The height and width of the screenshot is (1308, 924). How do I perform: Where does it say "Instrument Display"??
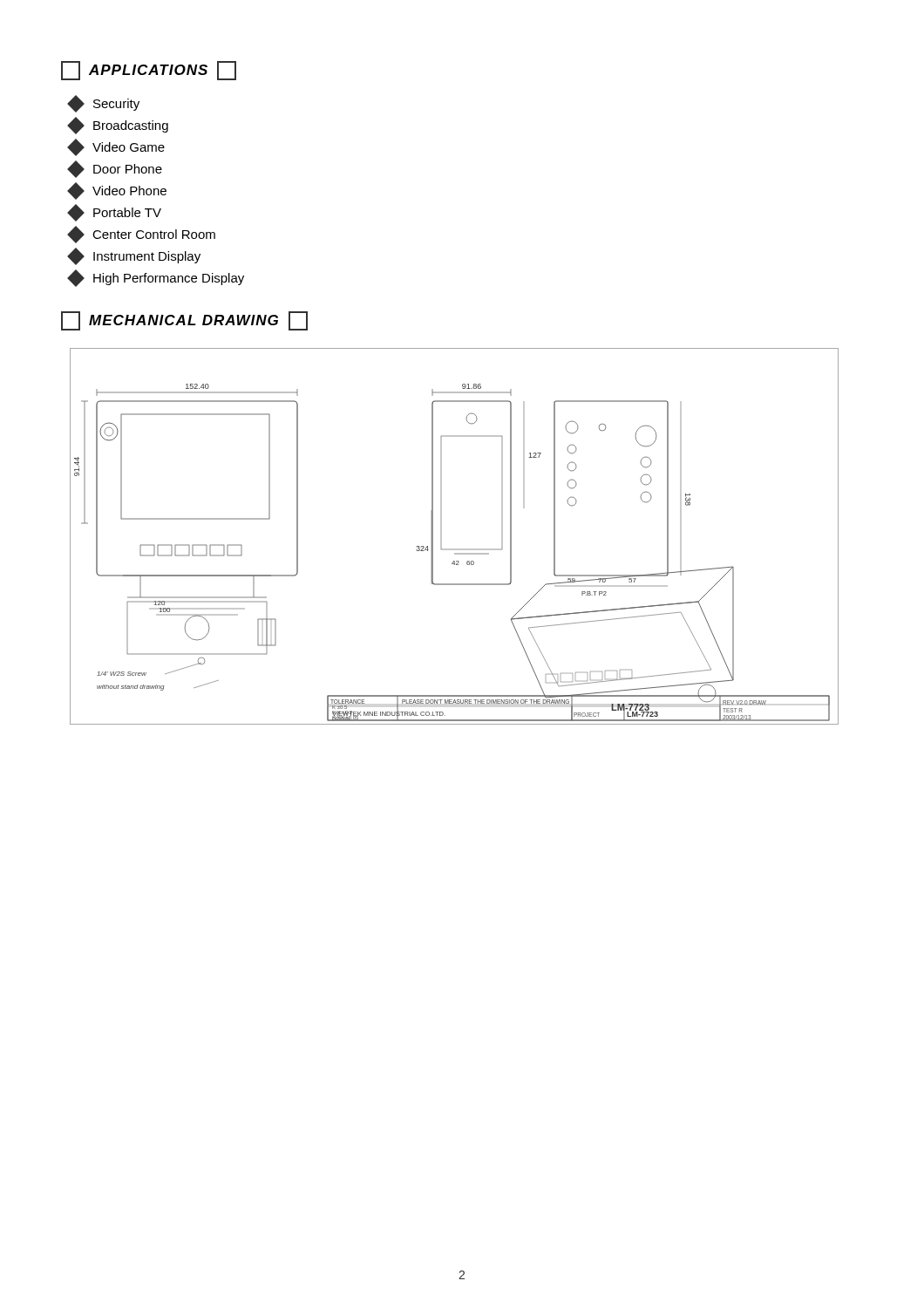click(135, 256)
